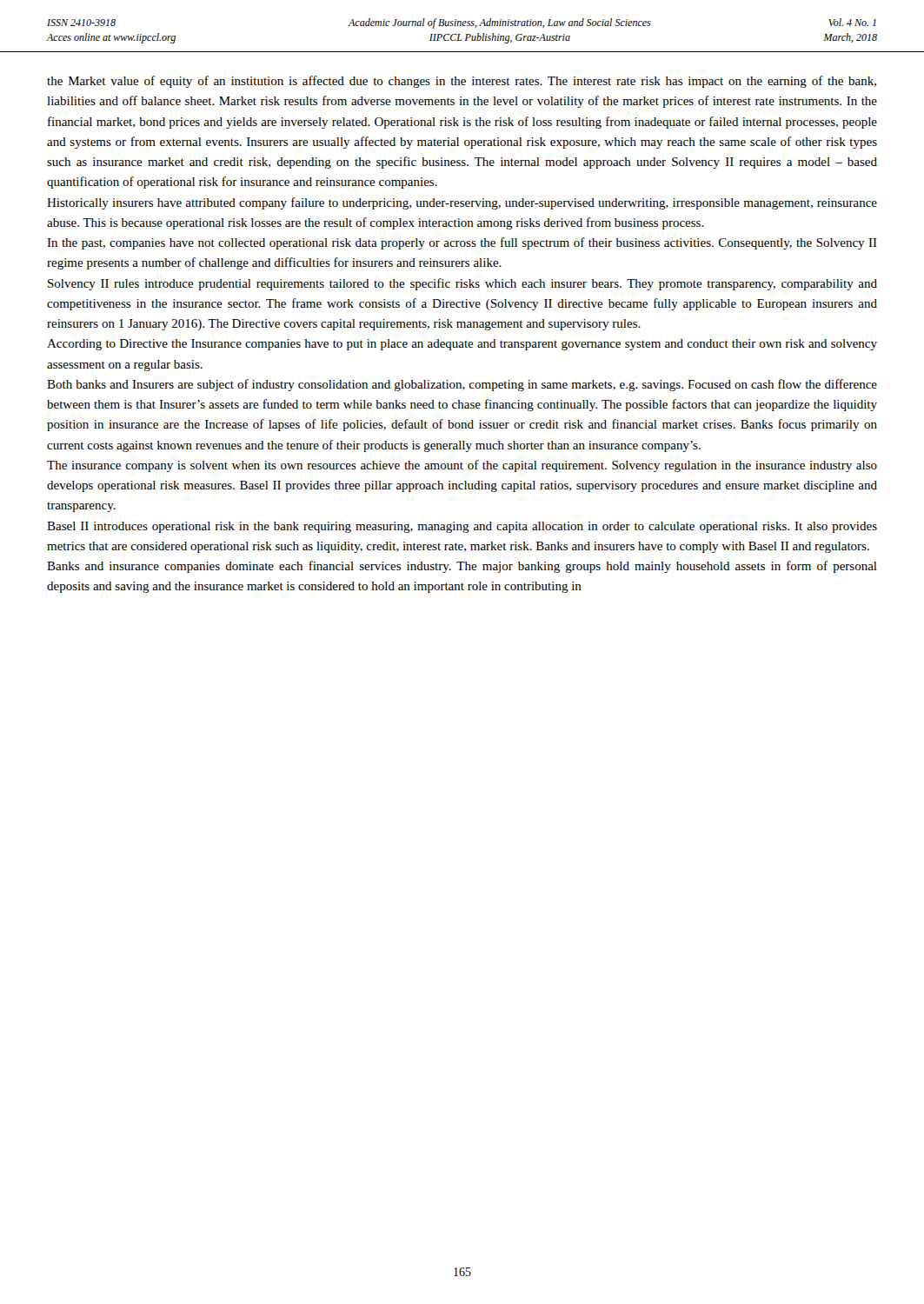This screenshot has height=1304, width=924.
Task: Find the text block that reads "the Market value of equity of"
Action: point(462,132)
